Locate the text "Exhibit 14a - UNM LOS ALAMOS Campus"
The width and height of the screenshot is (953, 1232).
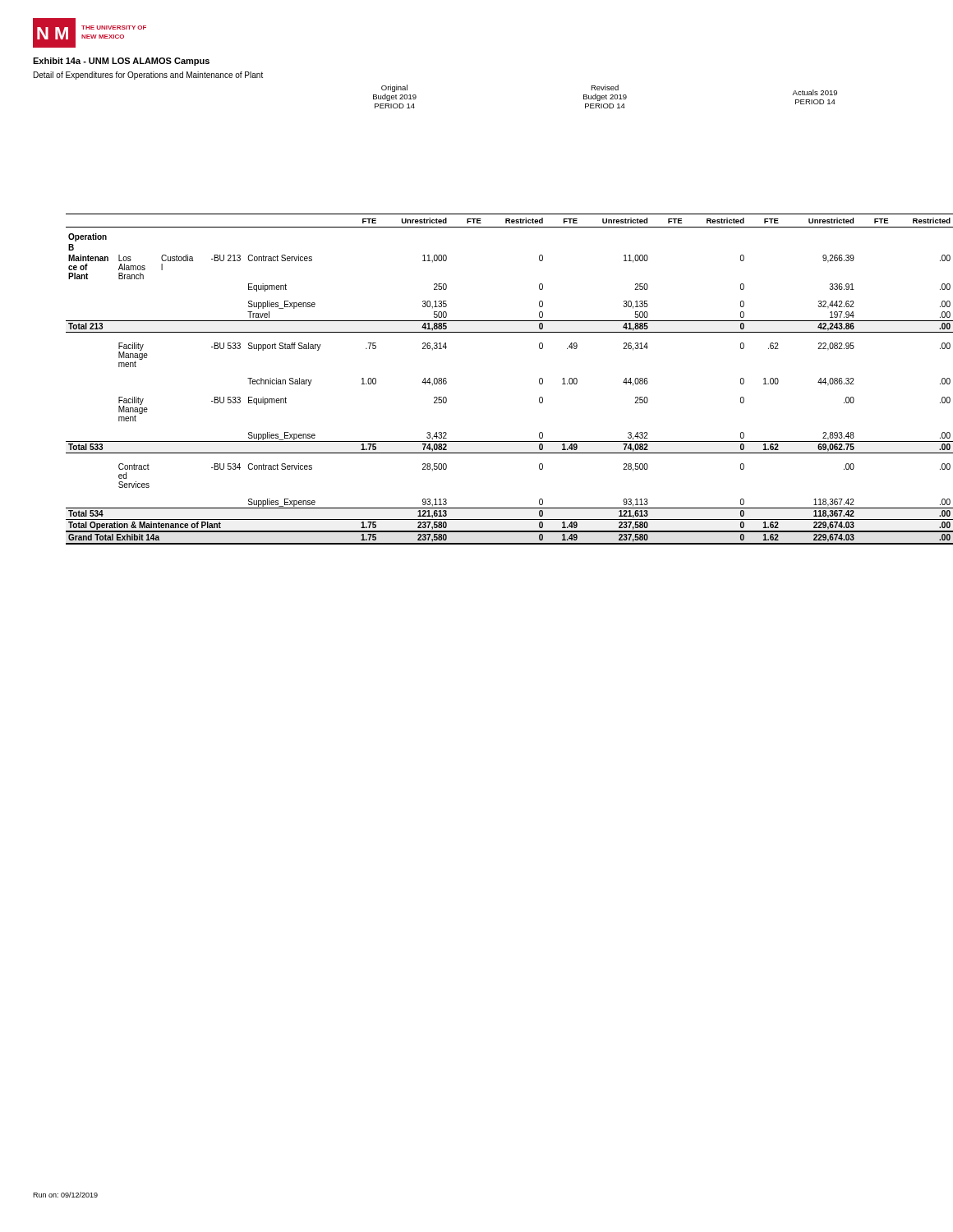click(x=121, y=61)
